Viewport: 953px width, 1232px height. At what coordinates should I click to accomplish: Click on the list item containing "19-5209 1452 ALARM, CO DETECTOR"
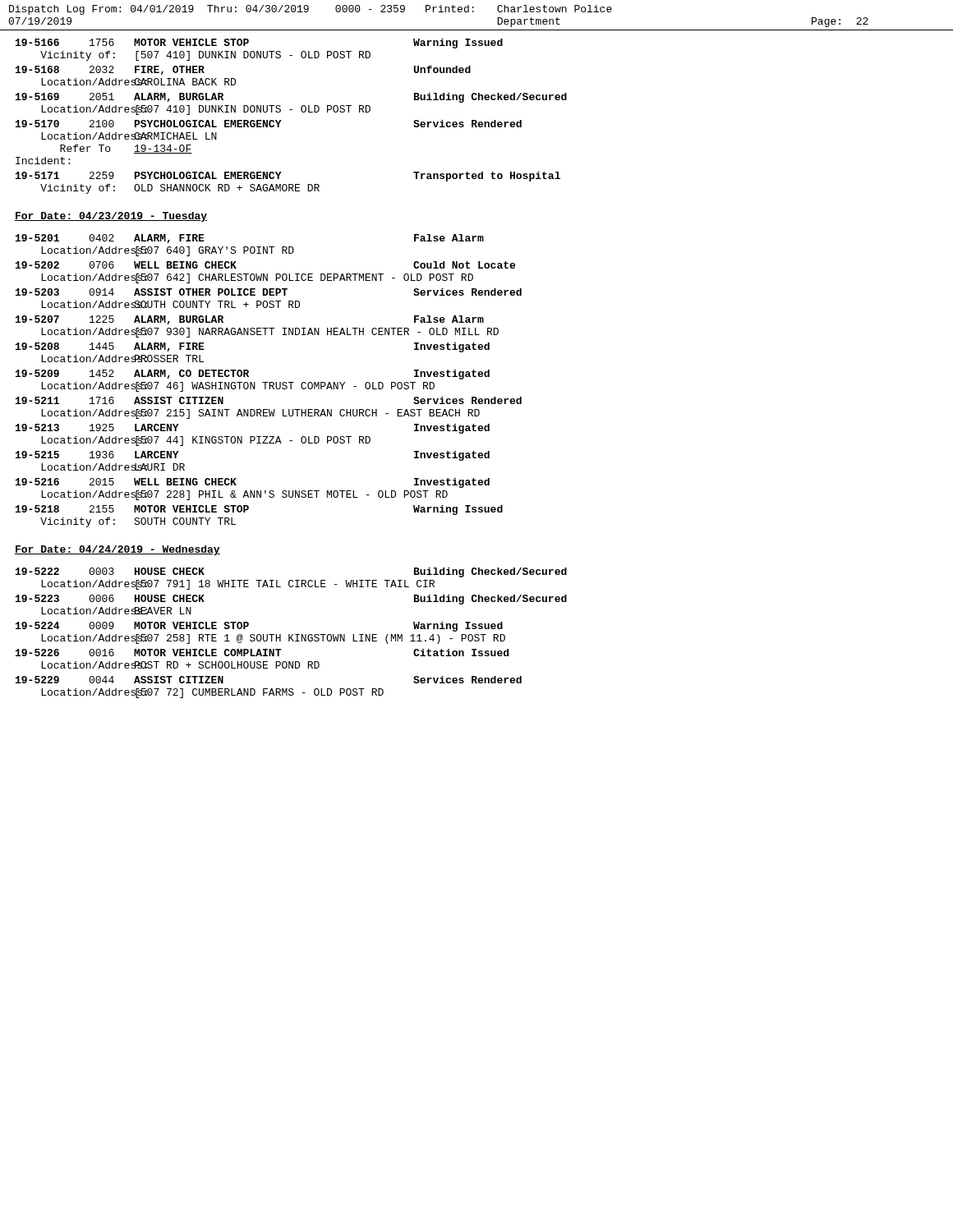476,380
